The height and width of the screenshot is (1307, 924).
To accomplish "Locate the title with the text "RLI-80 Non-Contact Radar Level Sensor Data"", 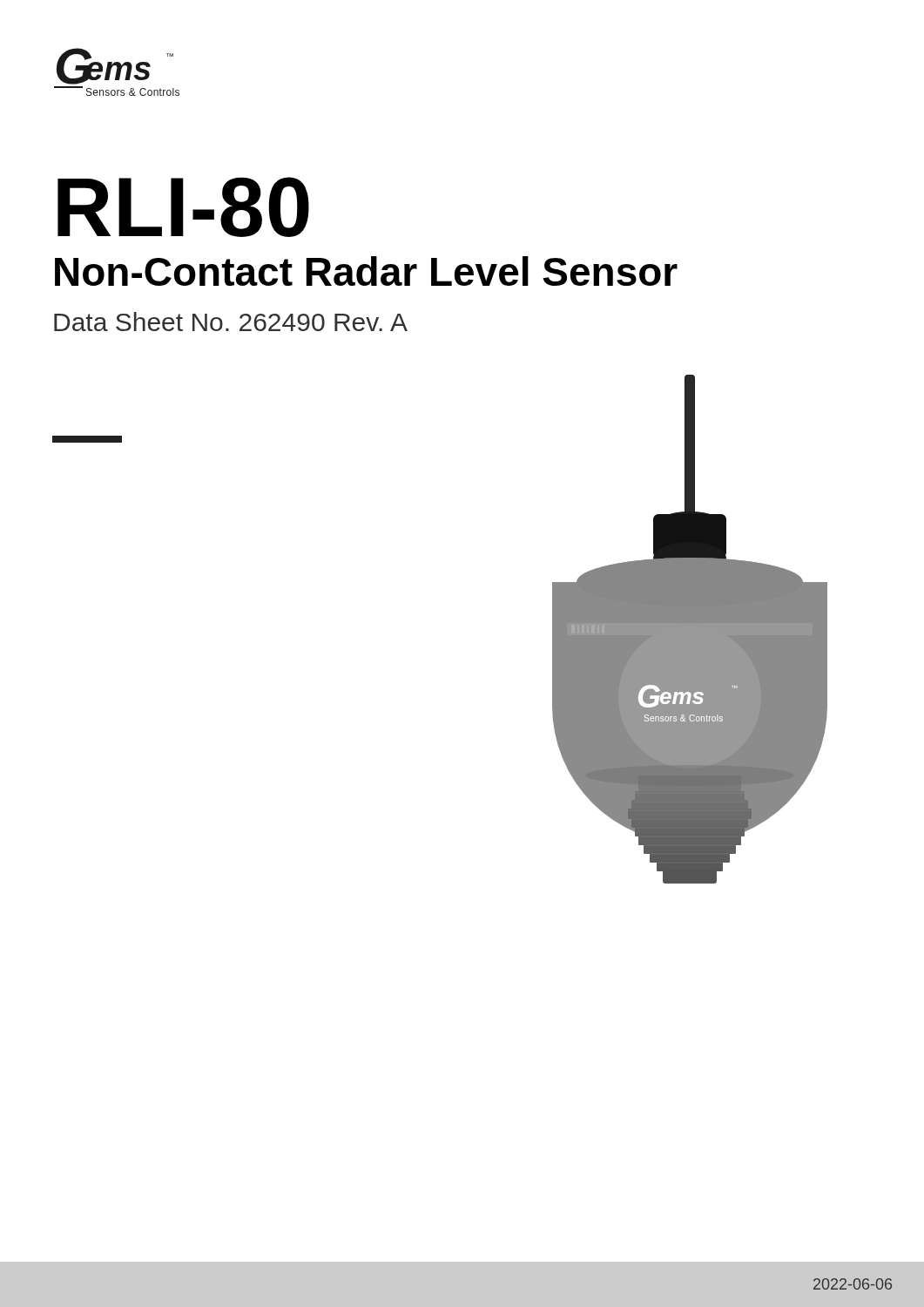I will tap(365, 251).
